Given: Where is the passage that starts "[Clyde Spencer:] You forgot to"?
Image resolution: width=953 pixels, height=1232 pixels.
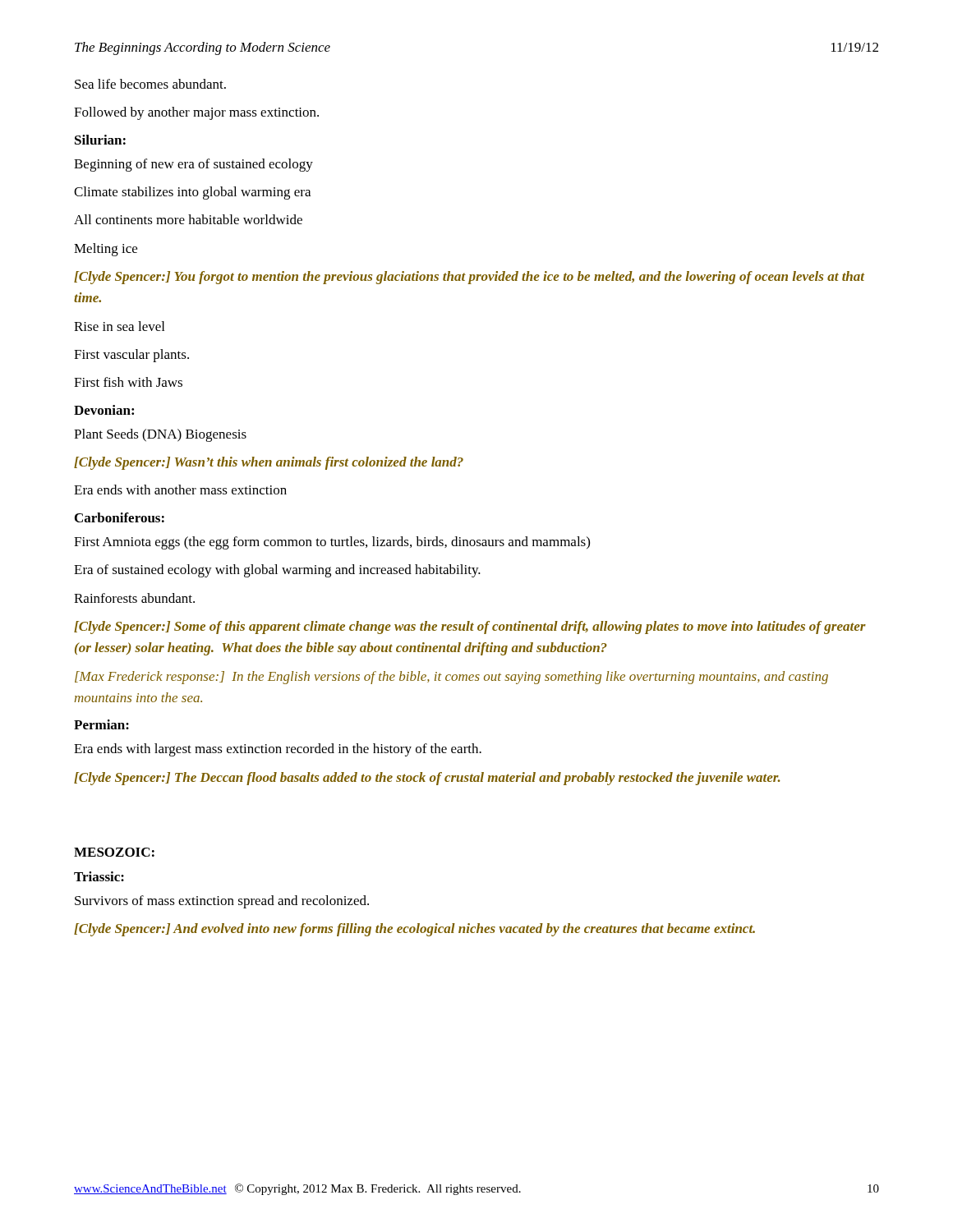Looking at the screenshot, I should point(469,287).
